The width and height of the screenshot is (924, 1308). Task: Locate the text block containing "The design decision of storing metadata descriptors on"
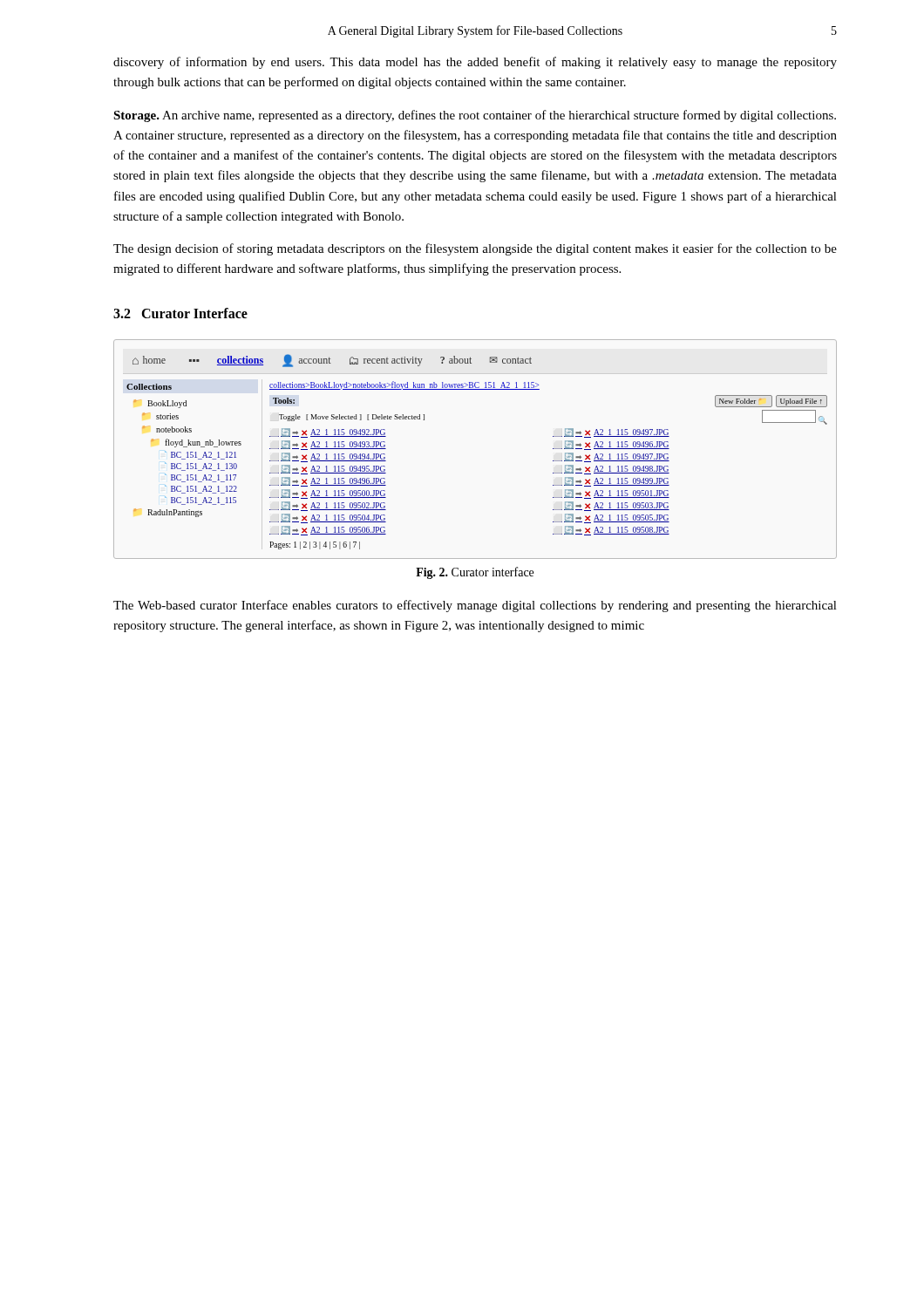[475, 259]
